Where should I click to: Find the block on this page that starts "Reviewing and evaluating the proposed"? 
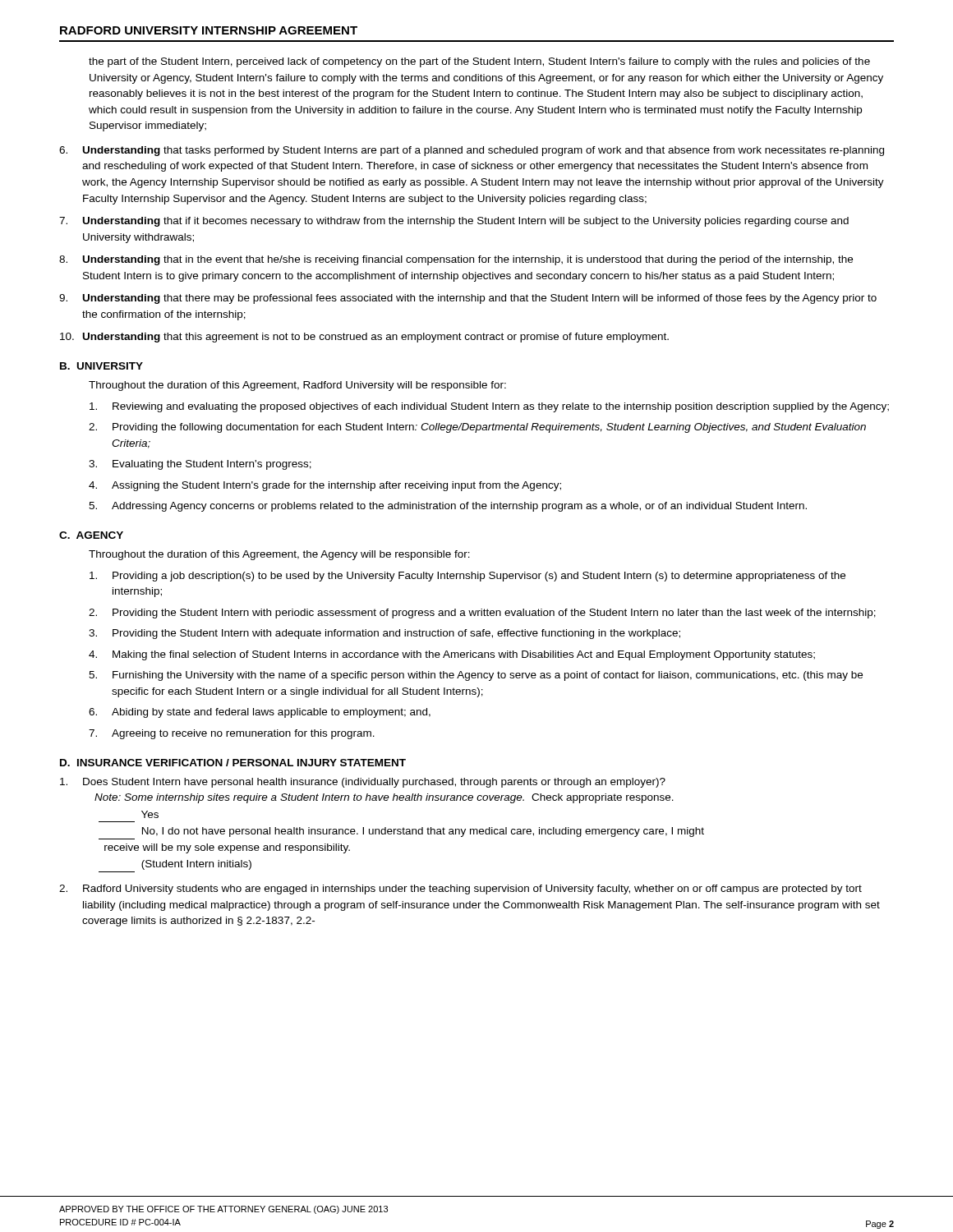pyautogui.click(x=491, y=406)
